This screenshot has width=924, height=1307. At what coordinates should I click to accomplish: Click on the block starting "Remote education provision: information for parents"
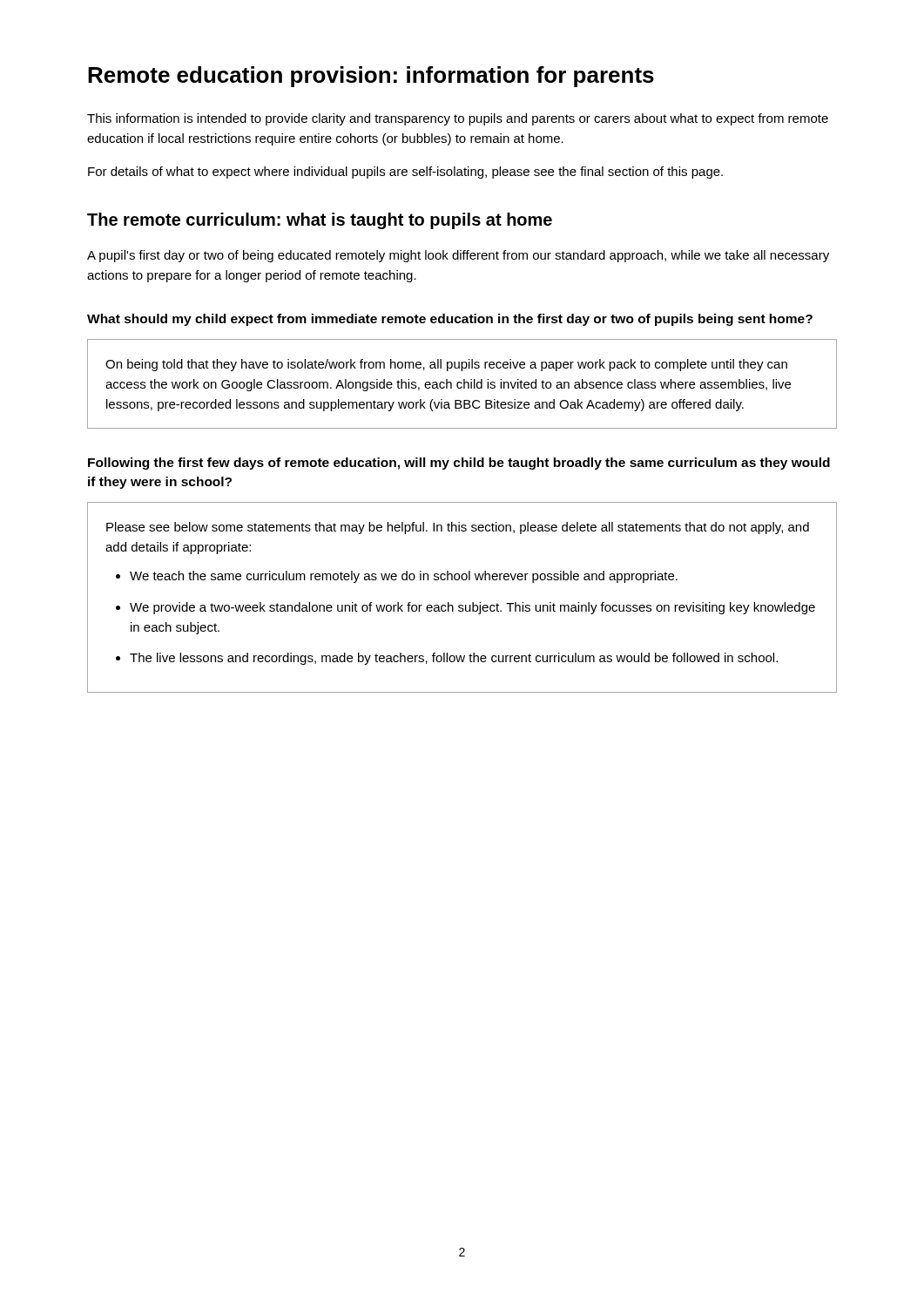371,75
